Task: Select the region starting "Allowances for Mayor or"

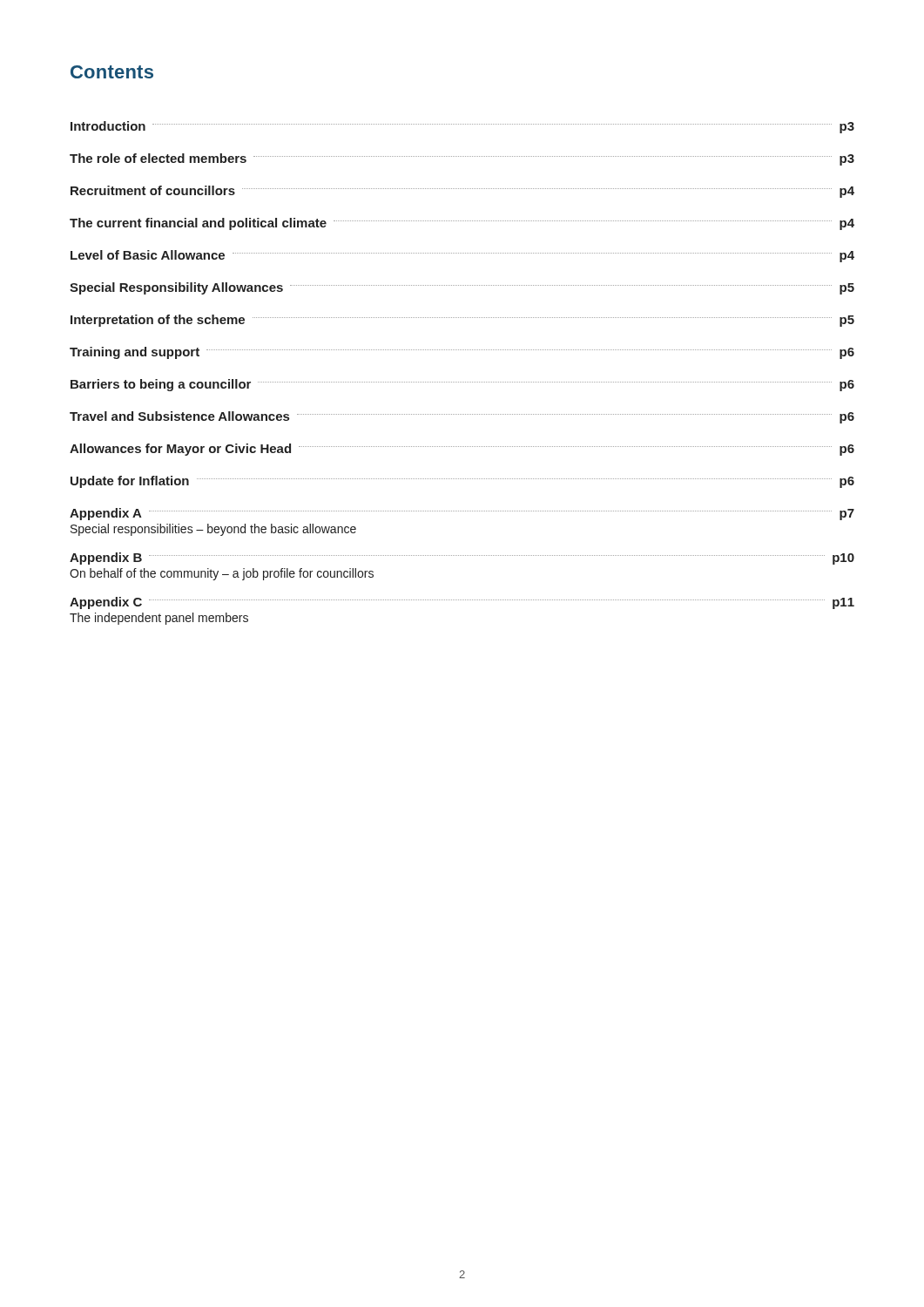Action: pos(462,448)
